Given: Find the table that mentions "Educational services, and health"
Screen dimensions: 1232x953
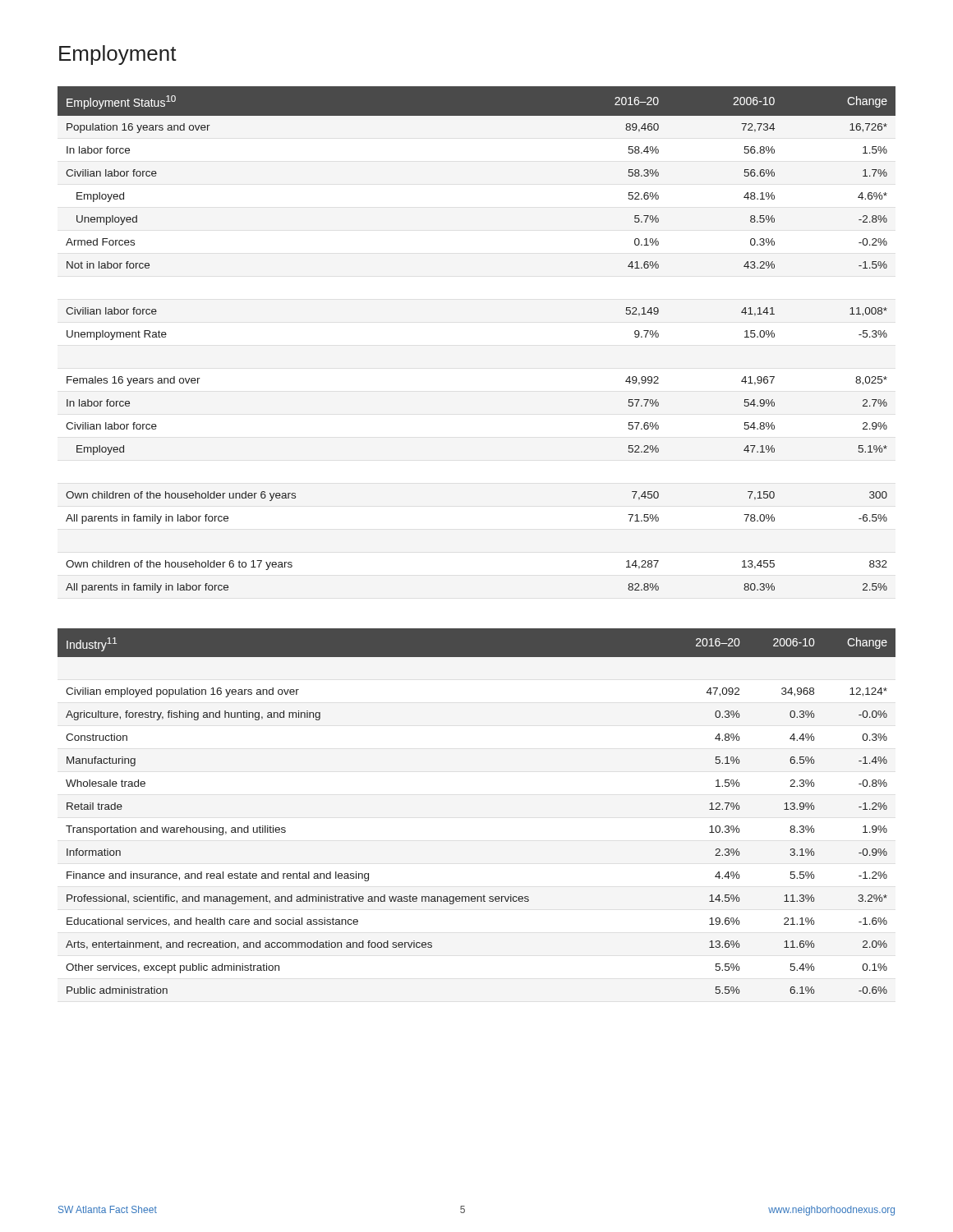Looking at the screenshot, I should pyautogui.click(x=476, y=815).
